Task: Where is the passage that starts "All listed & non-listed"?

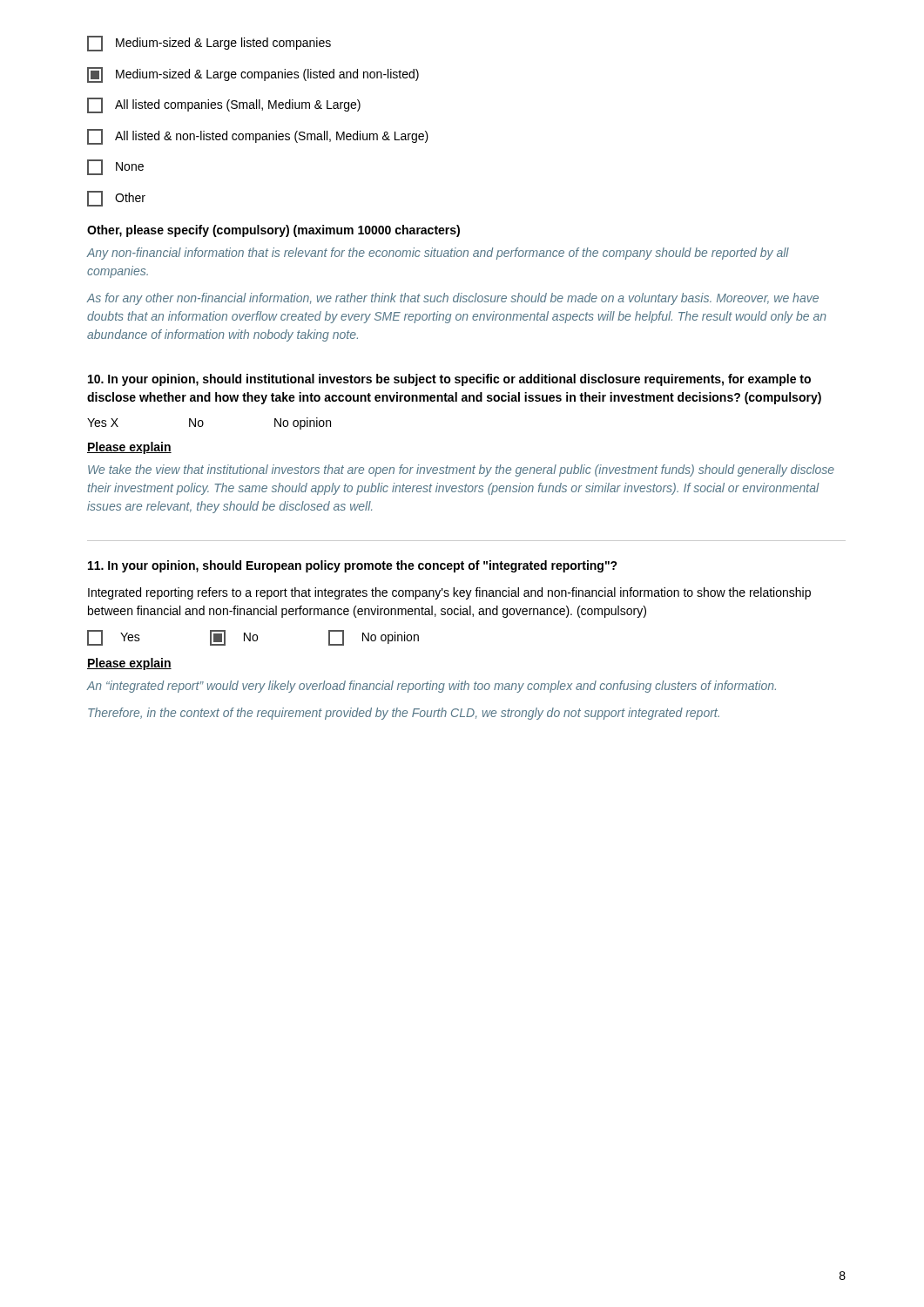Action: (x=258, y=136)
